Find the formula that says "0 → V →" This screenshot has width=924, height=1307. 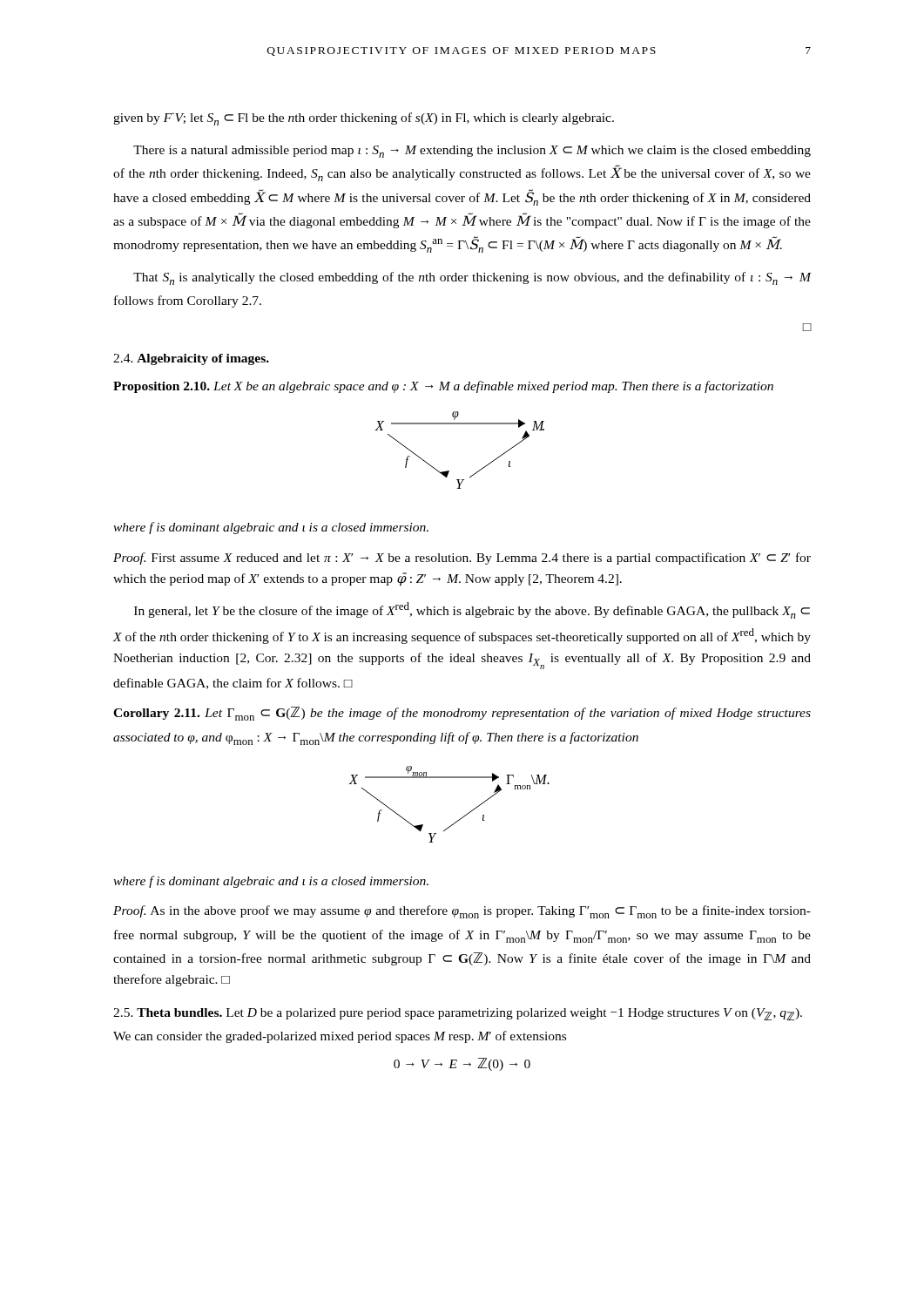point(462,1063)
